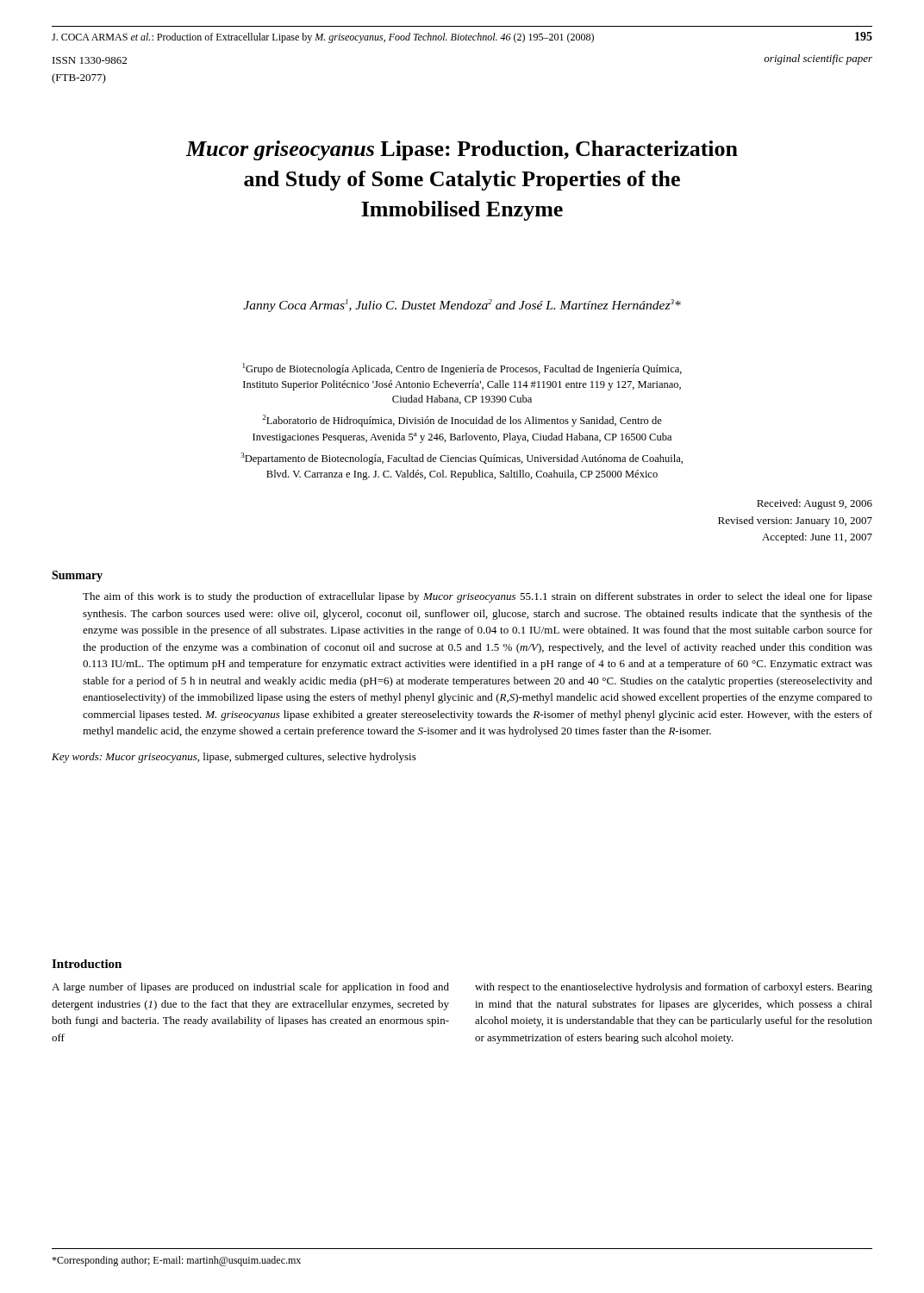
Task: Find the block on this page that starts "Received: August 9, 2006"
Action: (x=795, y=520)
